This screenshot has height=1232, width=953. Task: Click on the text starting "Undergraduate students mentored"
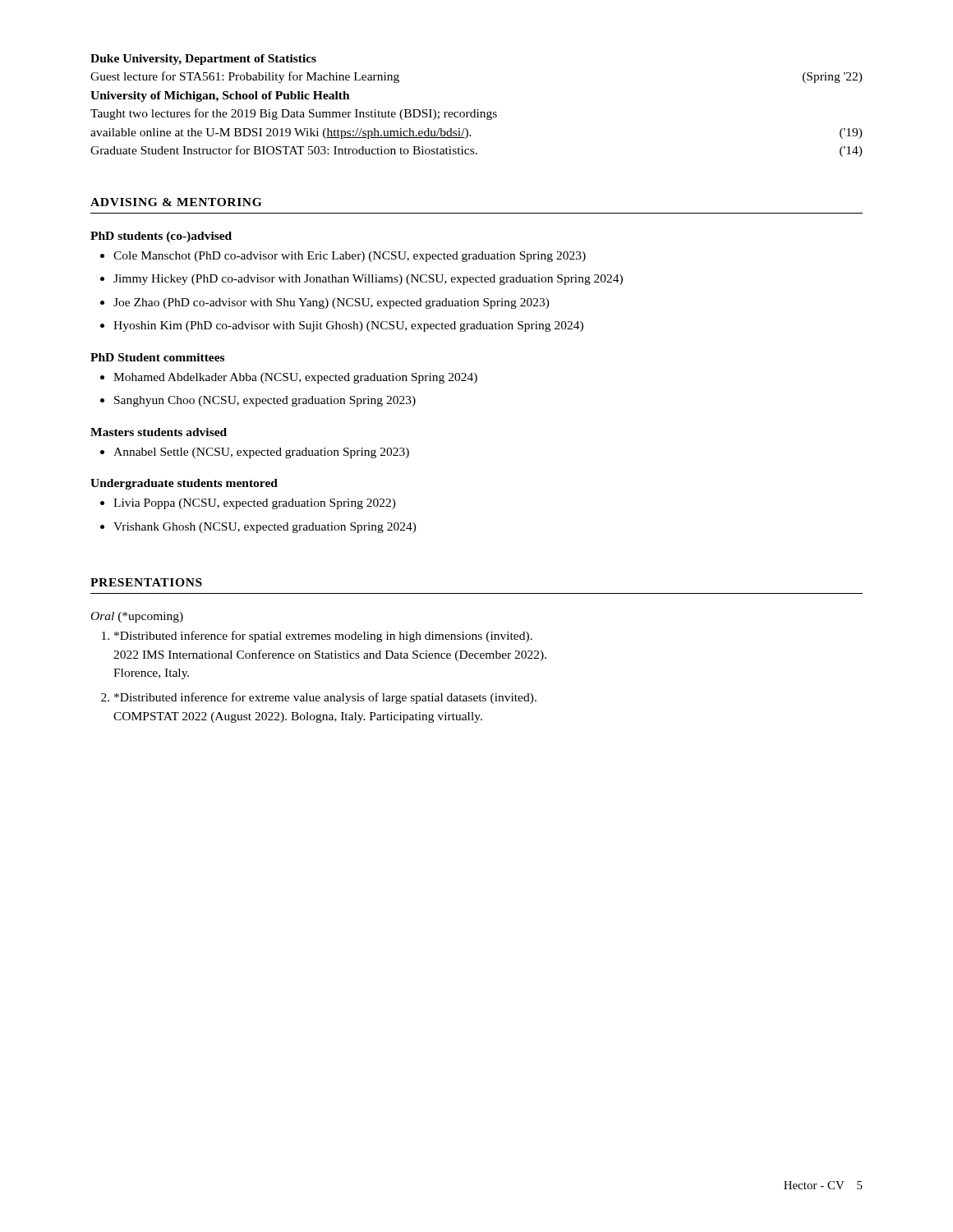(184, 483)
